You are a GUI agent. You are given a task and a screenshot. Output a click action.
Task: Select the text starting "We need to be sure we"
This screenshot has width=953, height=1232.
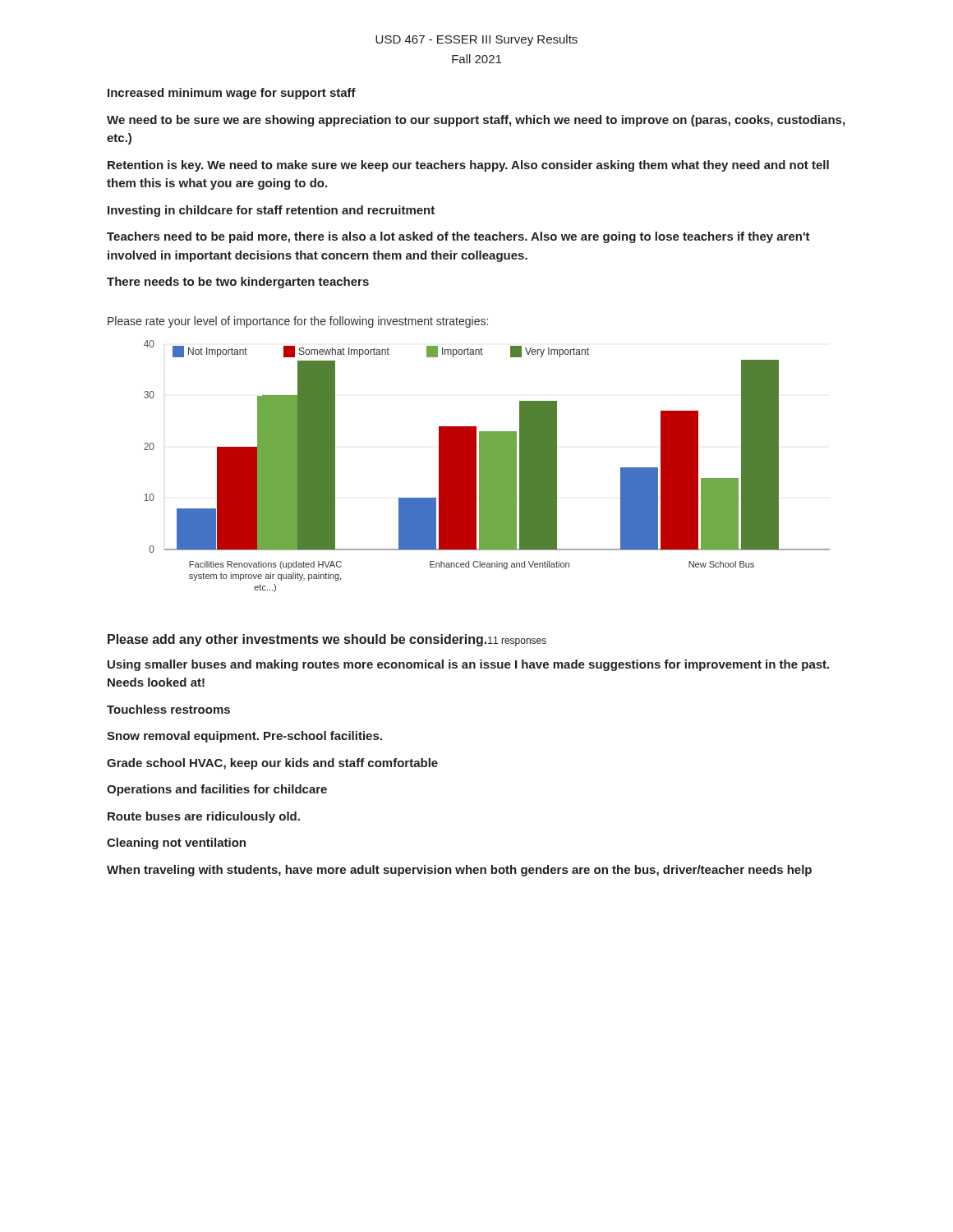476,128
